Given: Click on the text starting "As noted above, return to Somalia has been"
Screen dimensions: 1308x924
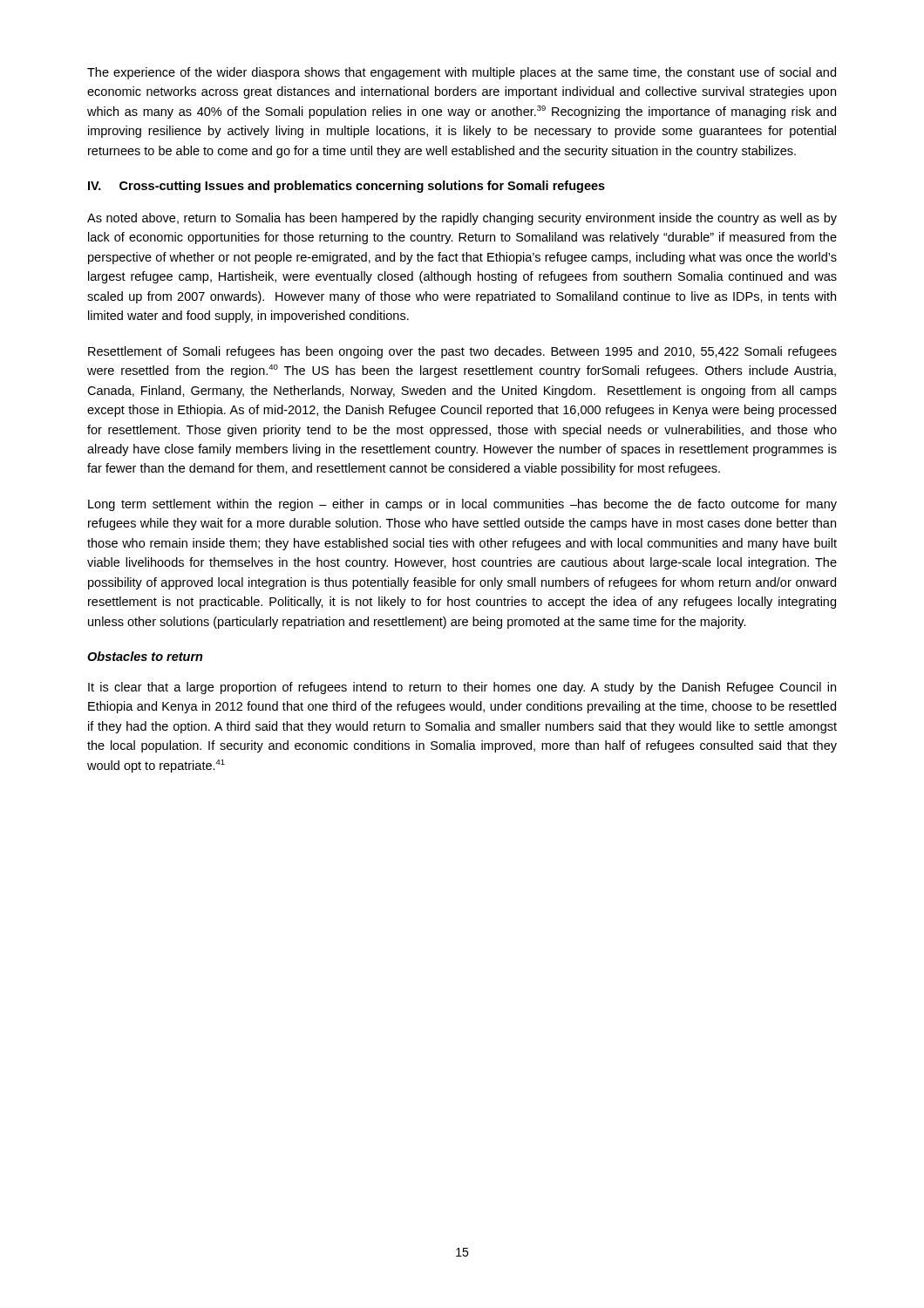Looking at the screenshot, I should coord(462,267).
